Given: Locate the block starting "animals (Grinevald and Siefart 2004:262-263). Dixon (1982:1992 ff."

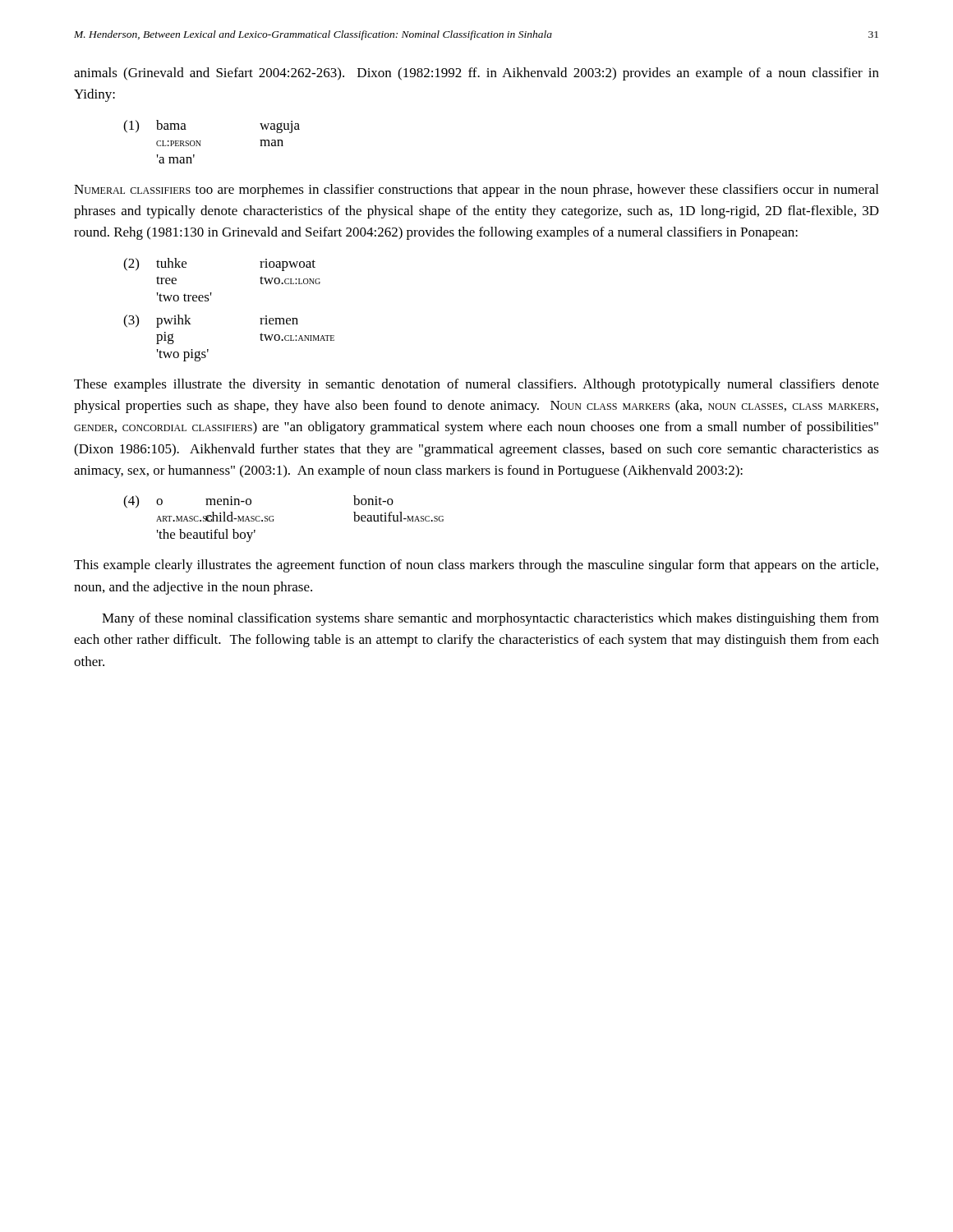Looking at the screenshot, I should click(x=476, y=84).
